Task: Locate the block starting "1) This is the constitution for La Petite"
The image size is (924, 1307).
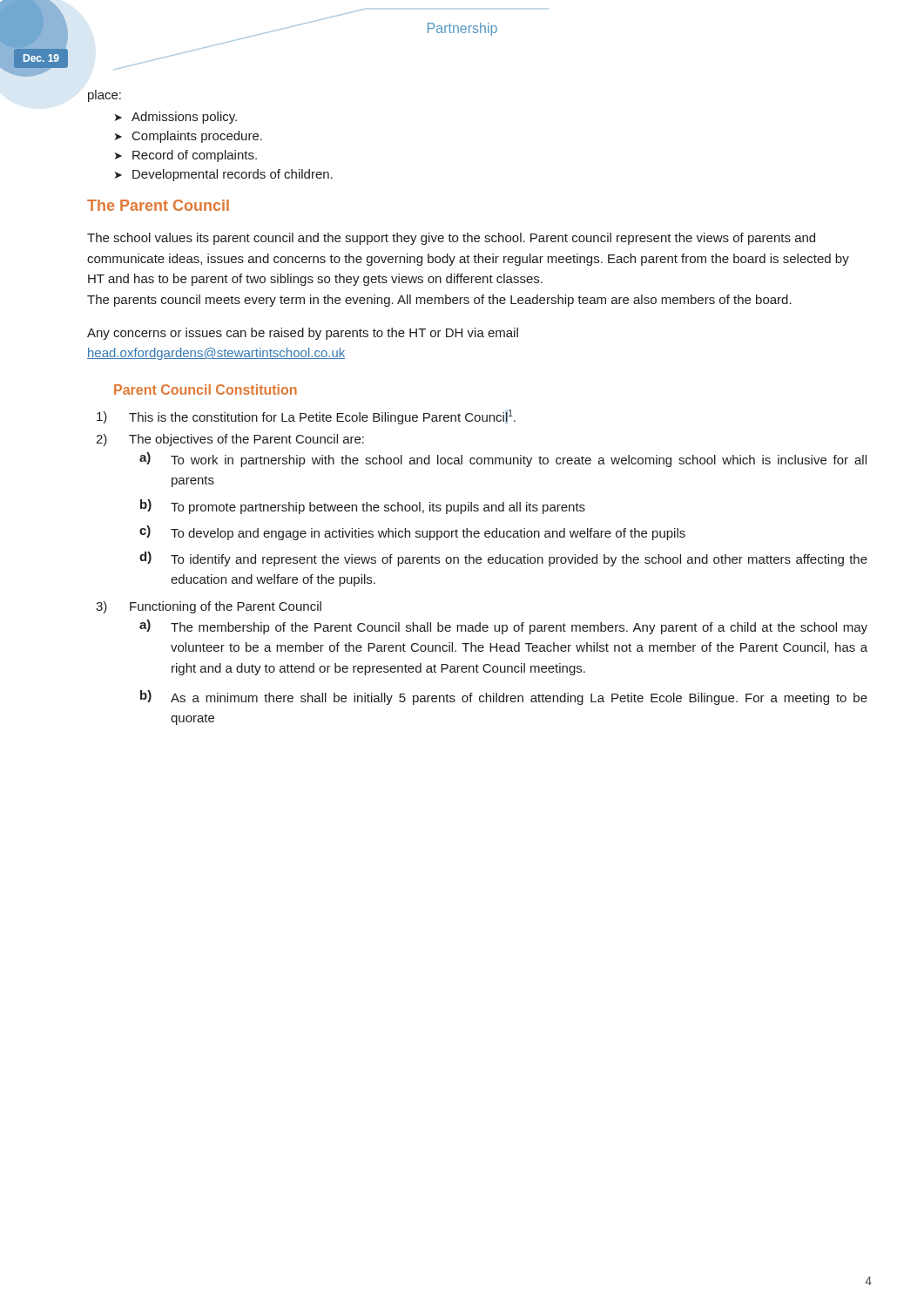Action: coord(306,417)
